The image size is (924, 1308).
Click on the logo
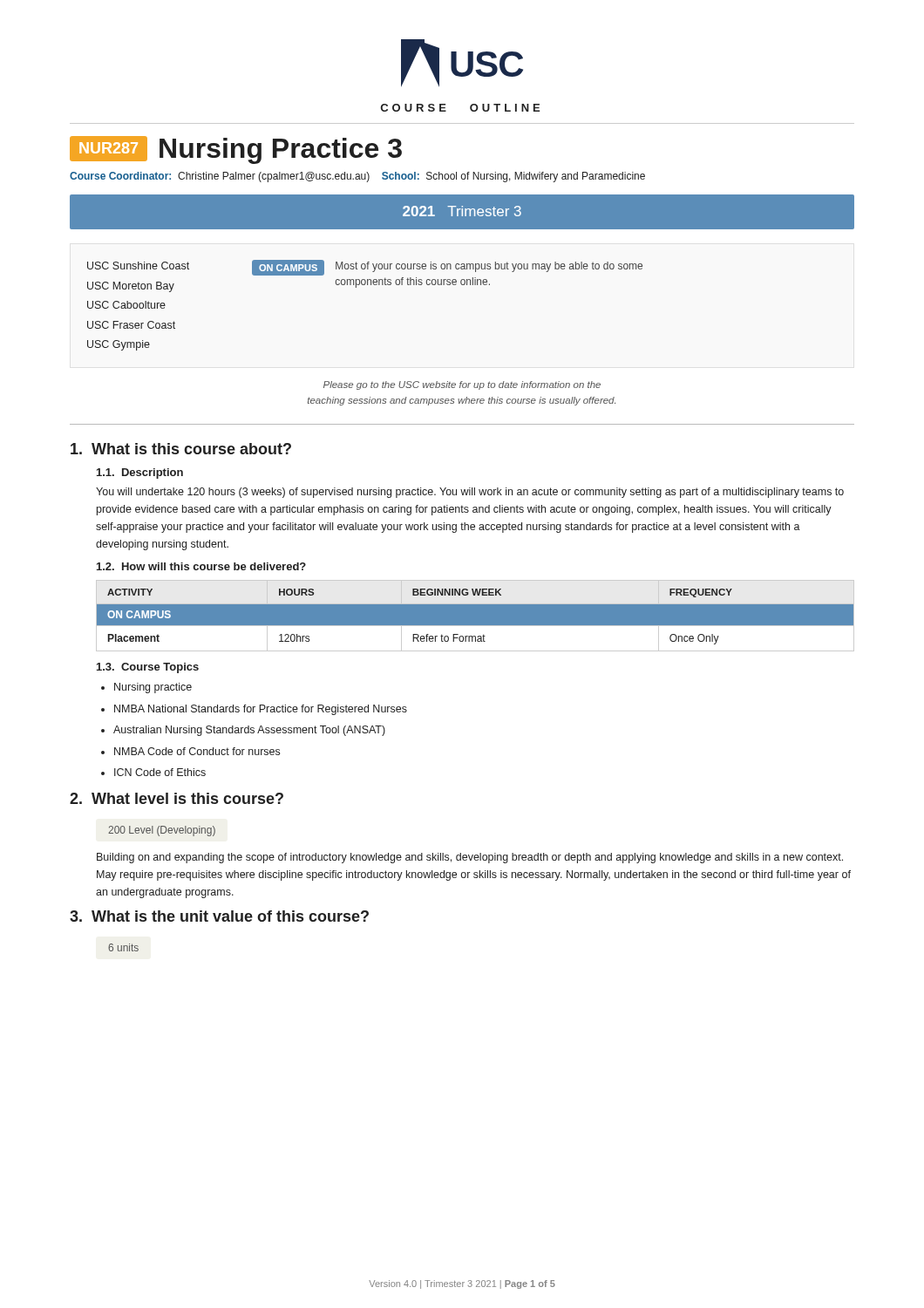[x=462, y=65]
